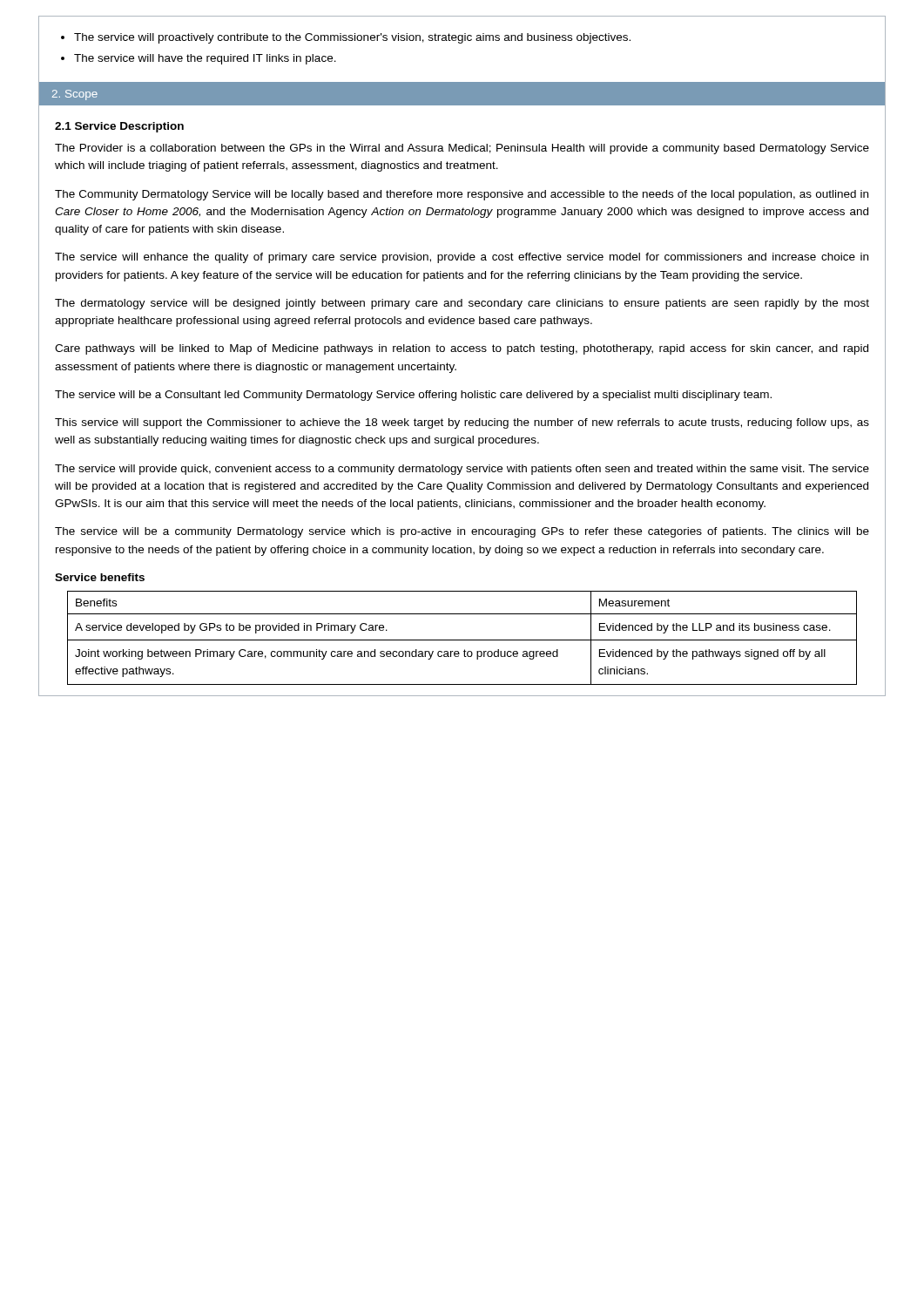Select the element starting "The service will proactively contribute to the"
Viewport: 924px width, 1307px height.
(353, 37)
